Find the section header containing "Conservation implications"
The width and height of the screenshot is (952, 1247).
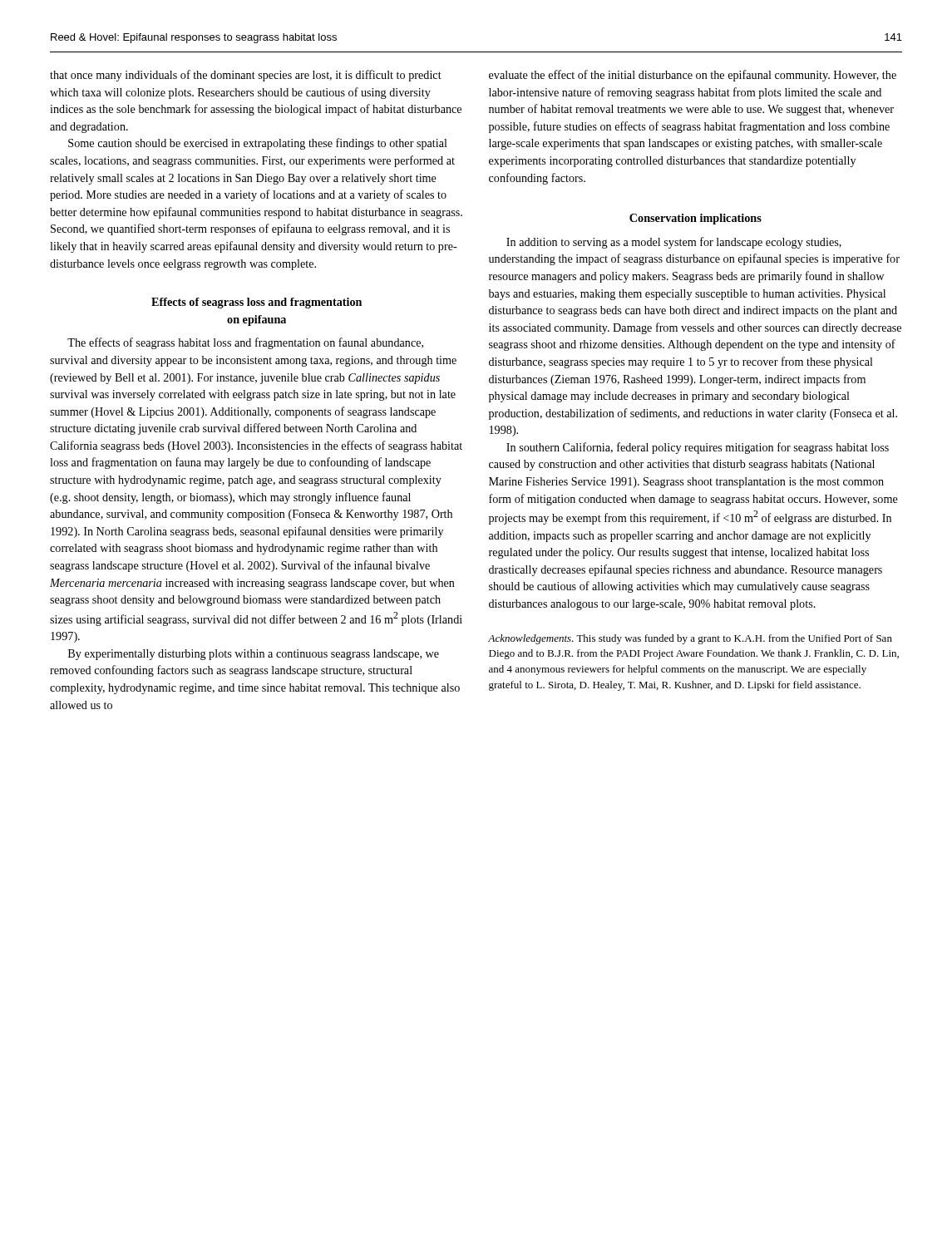click(x=695, y=218)
